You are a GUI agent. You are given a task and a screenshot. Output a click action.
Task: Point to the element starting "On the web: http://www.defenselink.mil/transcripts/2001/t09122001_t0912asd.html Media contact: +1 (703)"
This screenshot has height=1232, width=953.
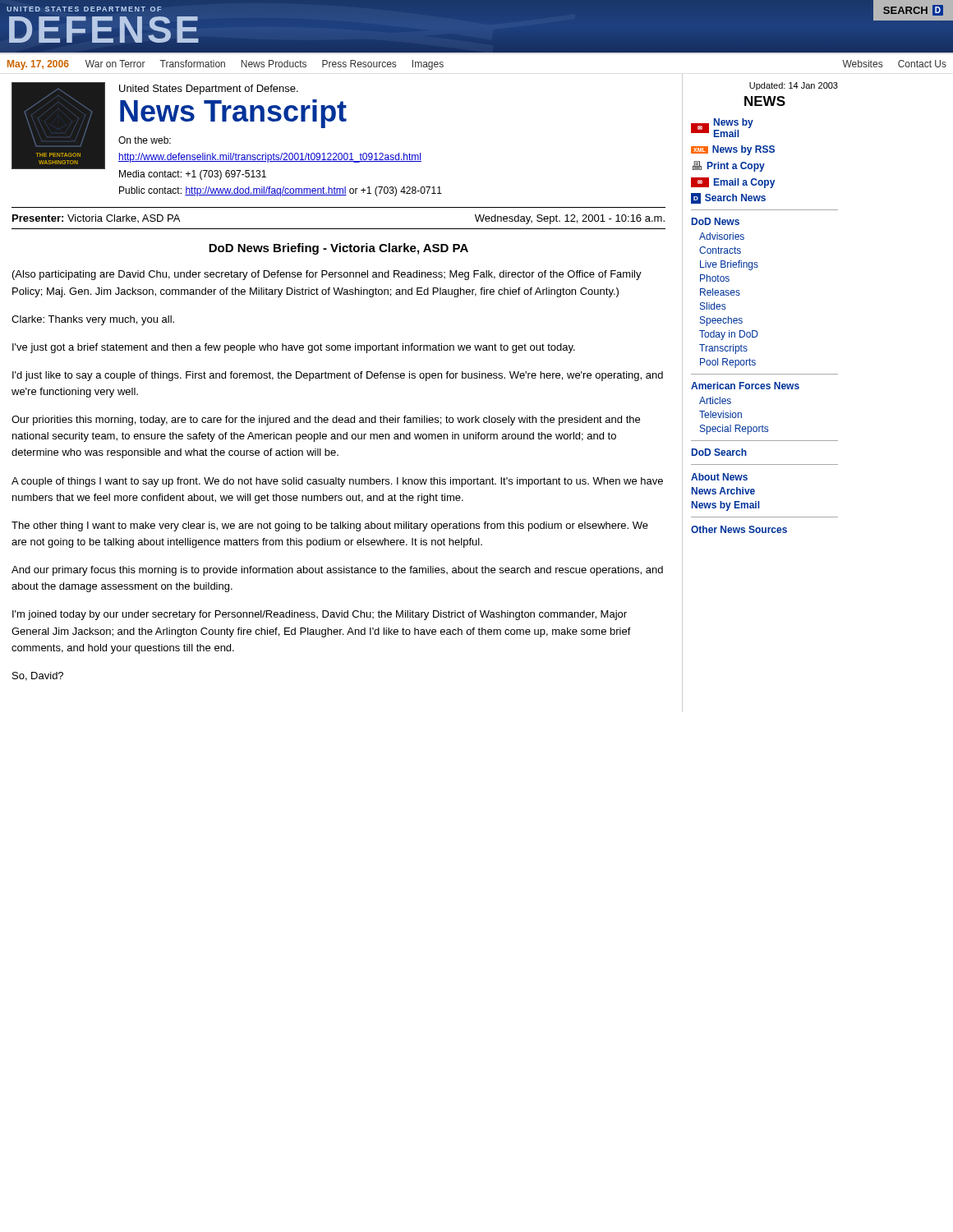pos(280,165)
